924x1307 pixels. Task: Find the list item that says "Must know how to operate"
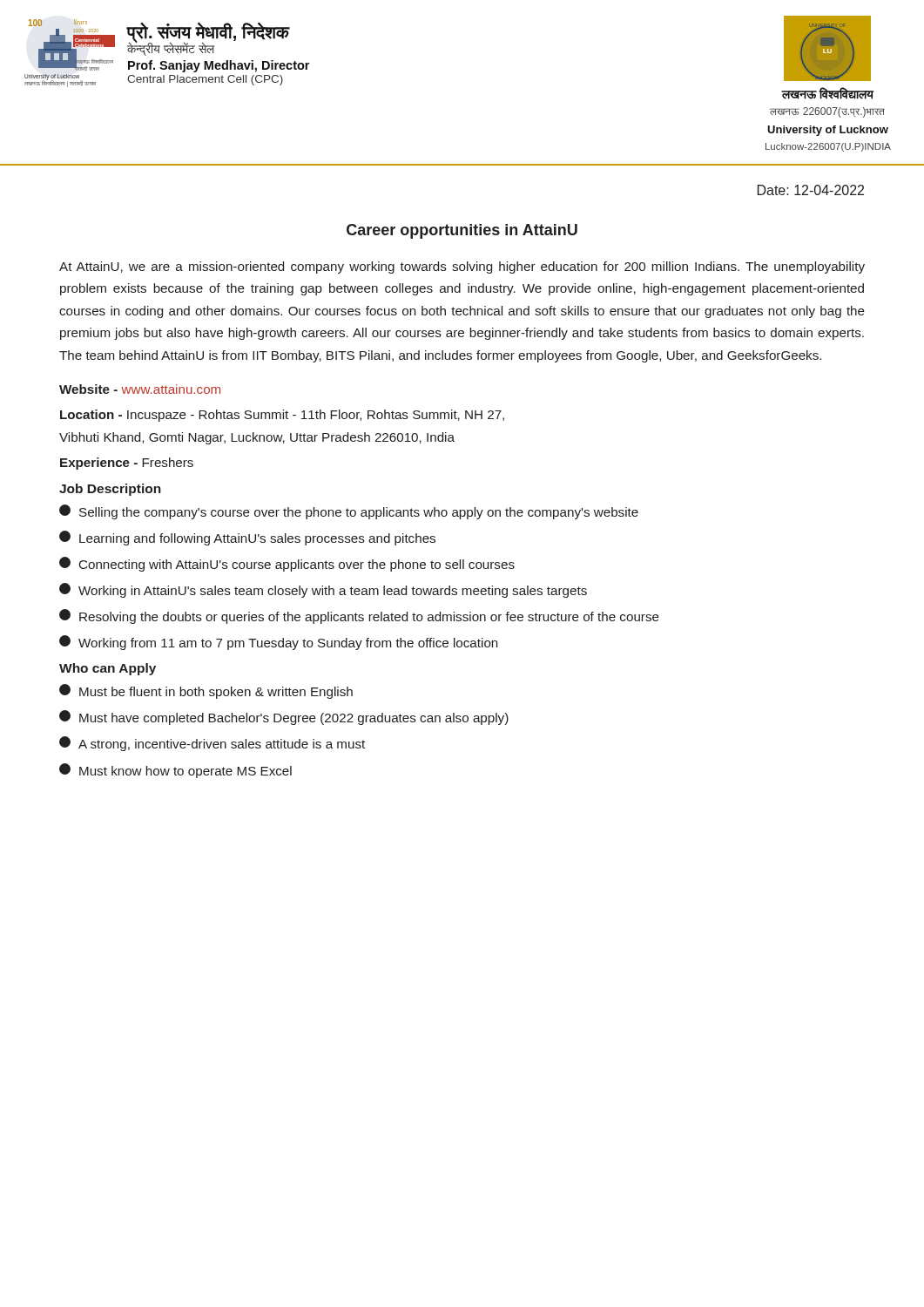(176, 770)
